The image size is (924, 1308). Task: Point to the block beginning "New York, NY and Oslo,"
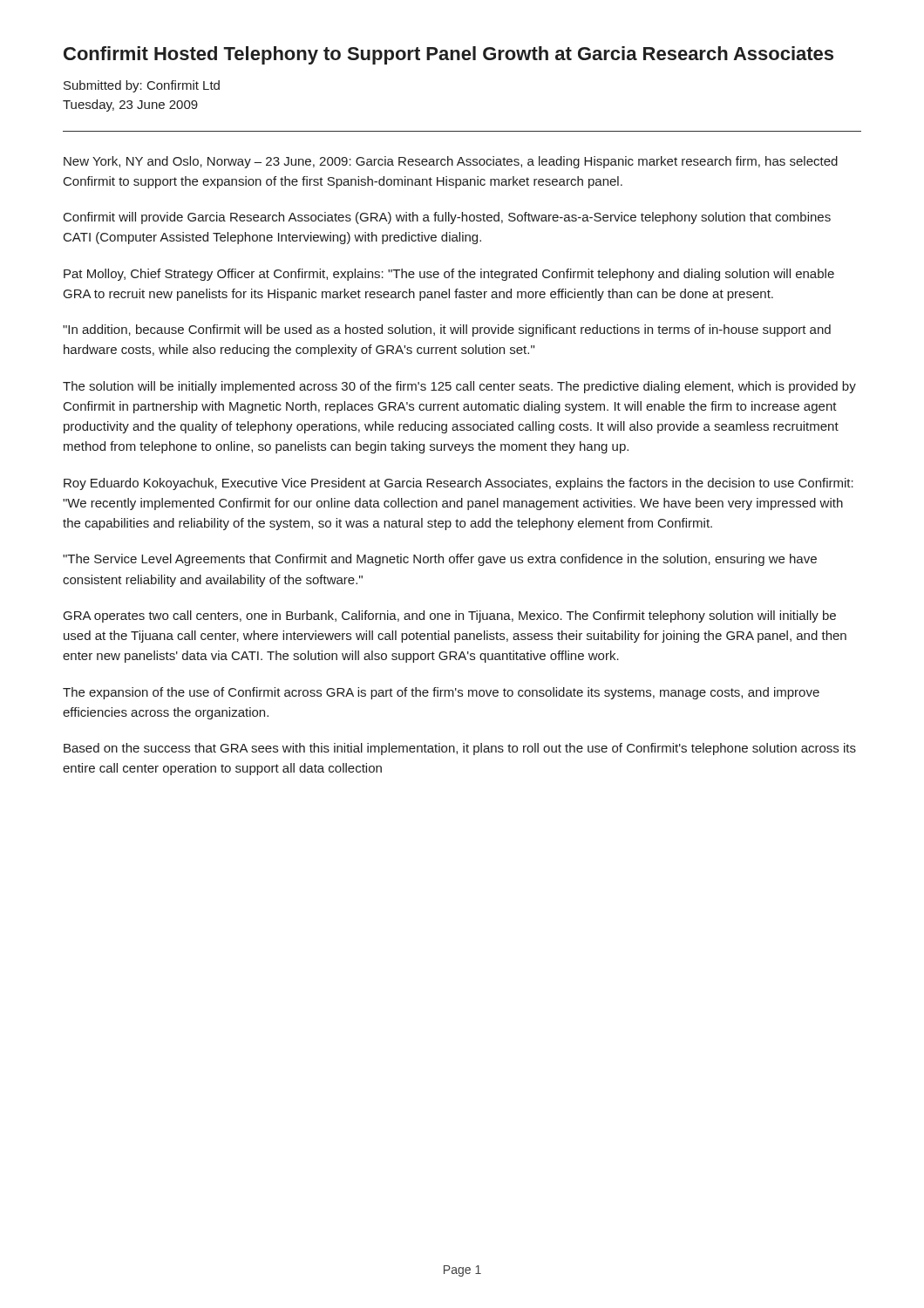coord(450,171)
